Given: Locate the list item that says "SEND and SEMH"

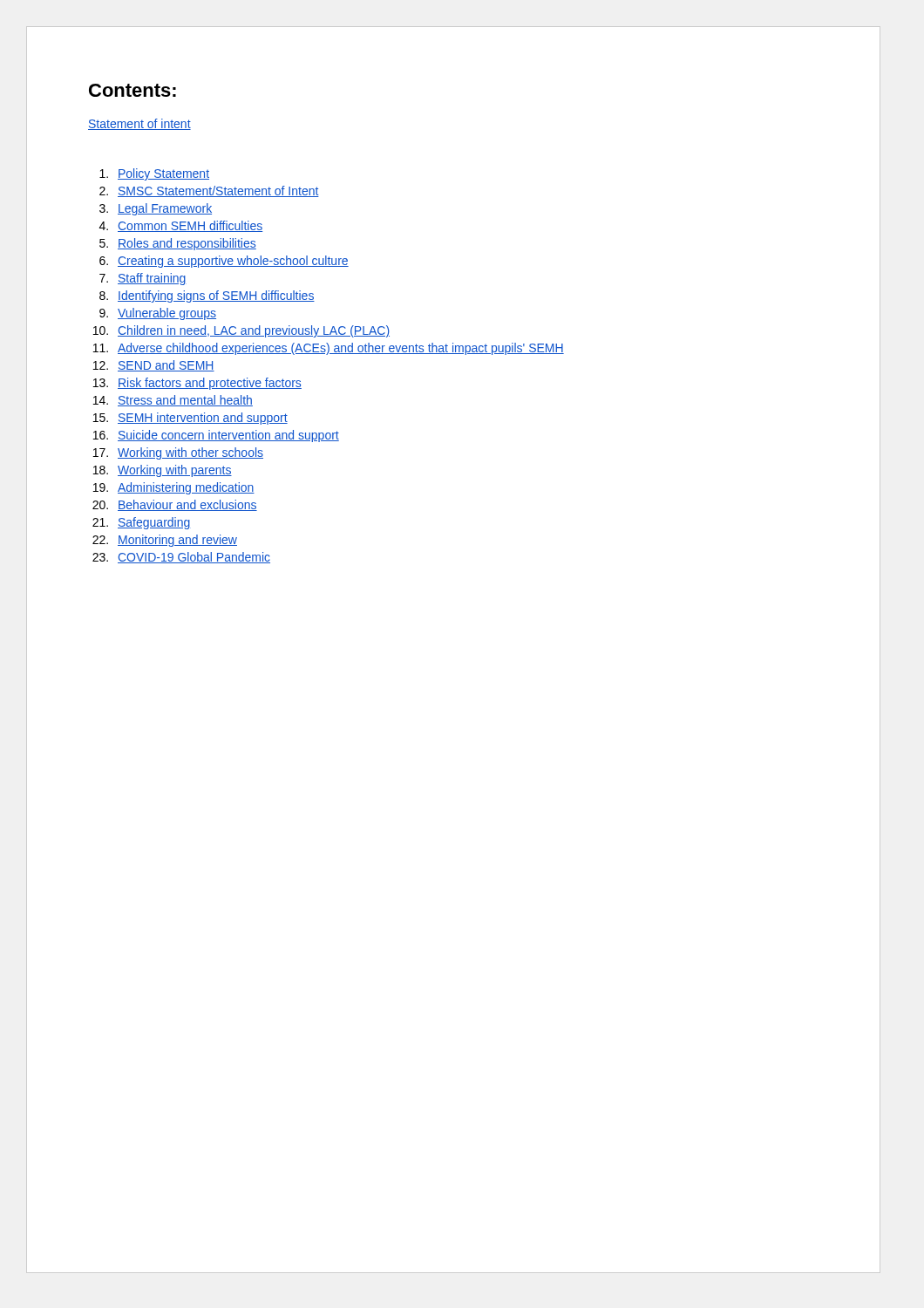Looking at the screenshot, I should click(166, 365).
